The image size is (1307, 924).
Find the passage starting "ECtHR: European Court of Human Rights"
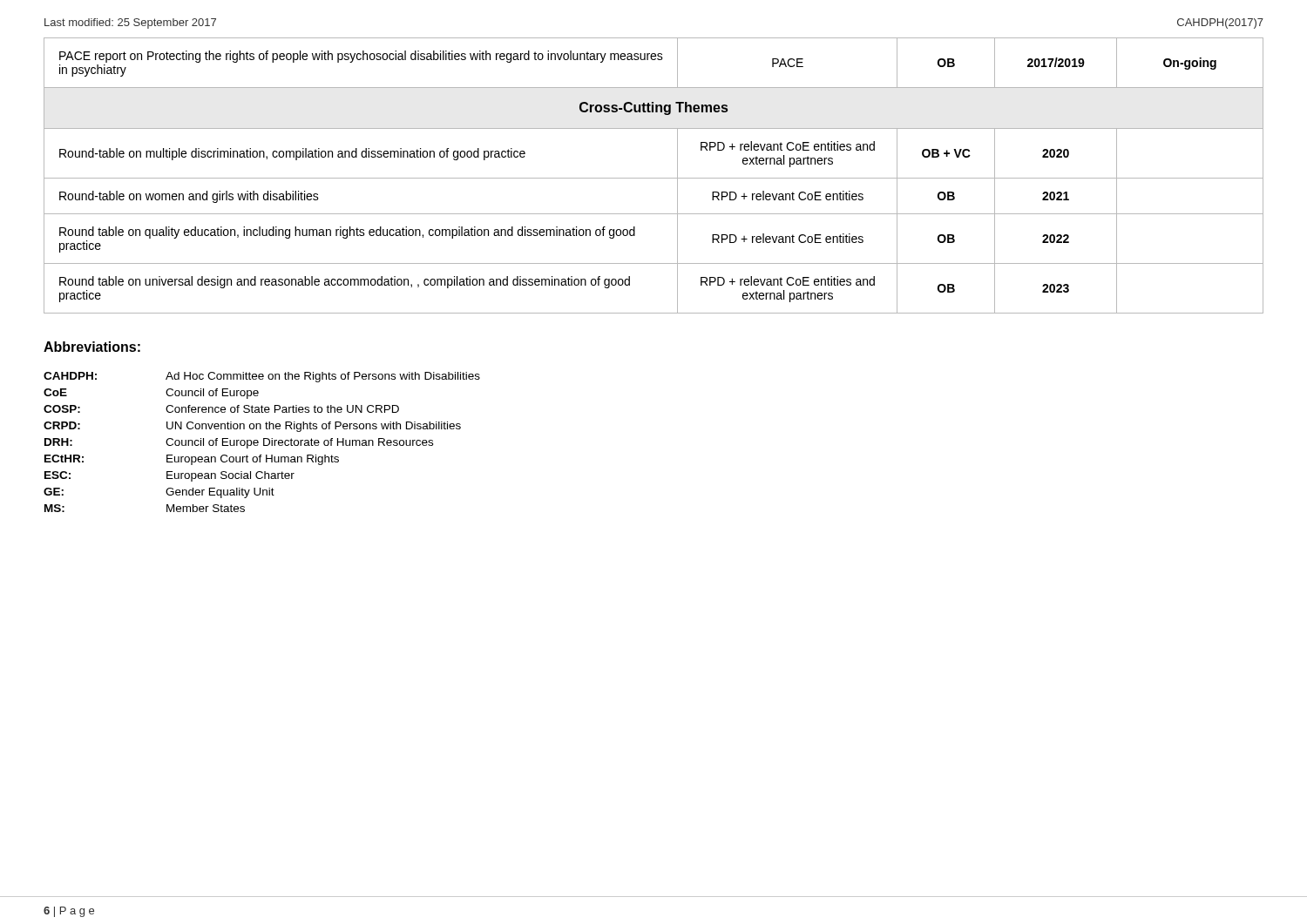pos(262,459)
